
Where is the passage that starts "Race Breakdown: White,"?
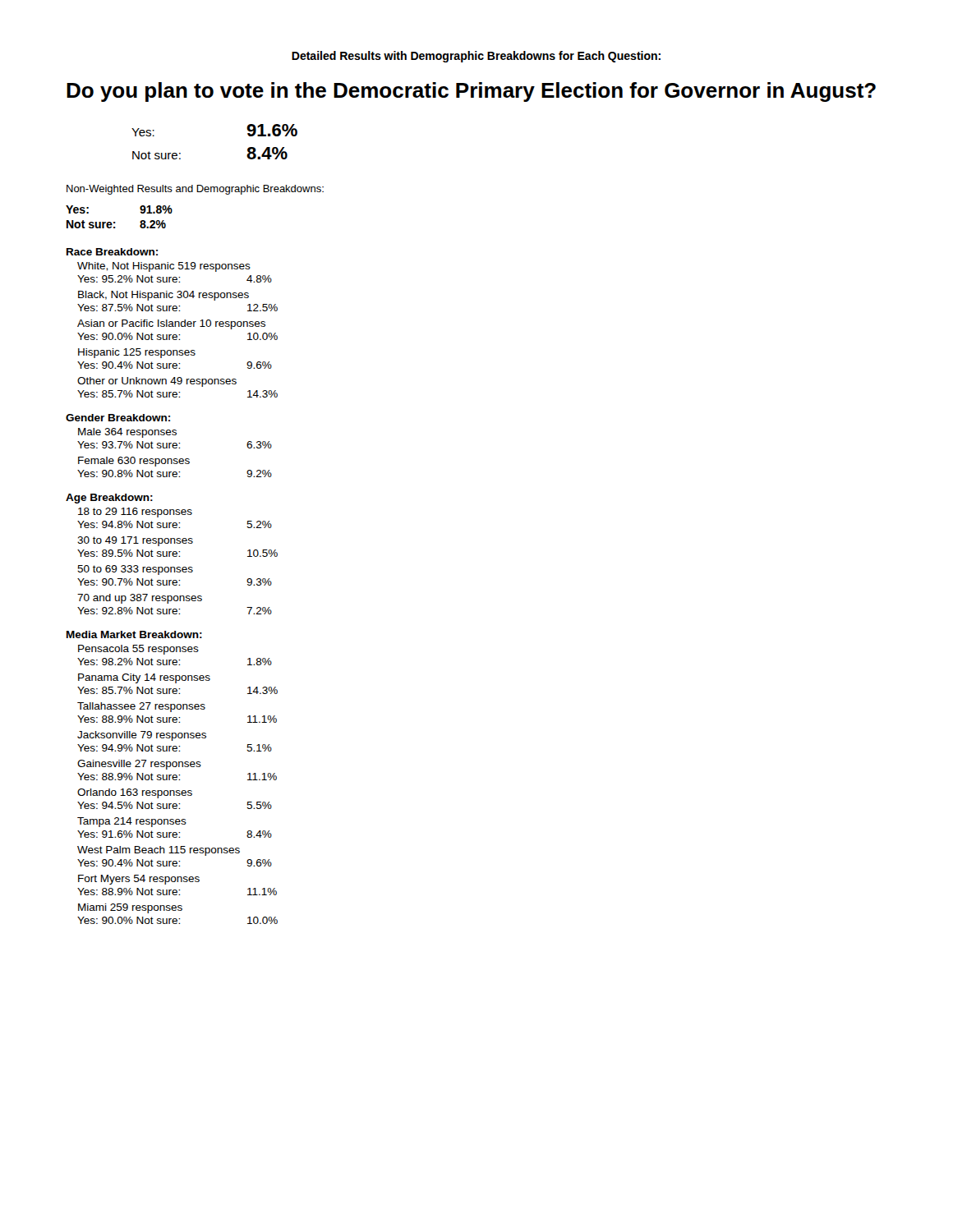tap(112, 252)
